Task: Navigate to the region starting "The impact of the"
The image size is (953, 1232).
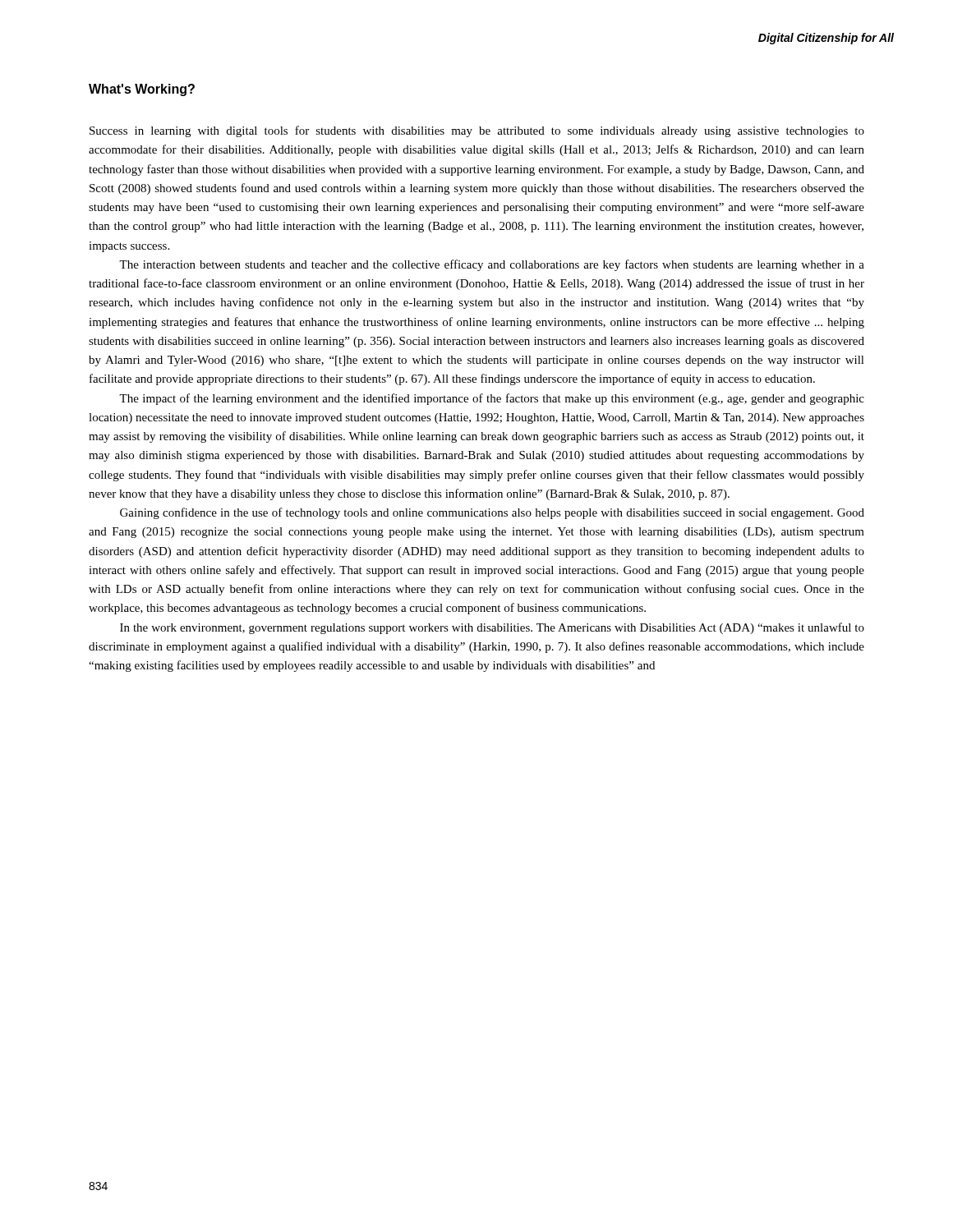Action: (x=476, y=446)
